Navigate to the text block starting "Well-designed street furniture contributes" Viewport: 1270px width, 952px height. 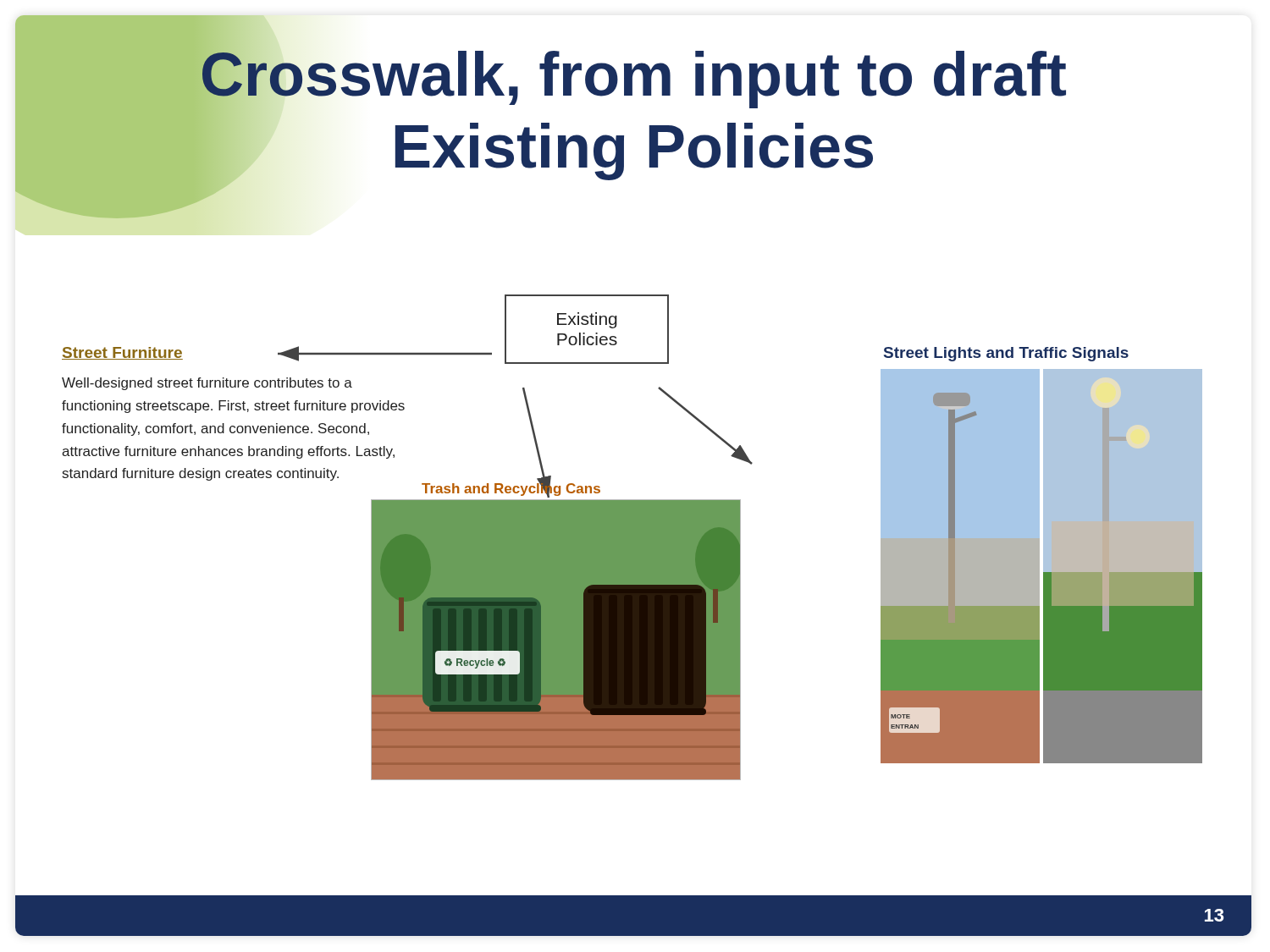pyautogui.click(x=233, y=428)
